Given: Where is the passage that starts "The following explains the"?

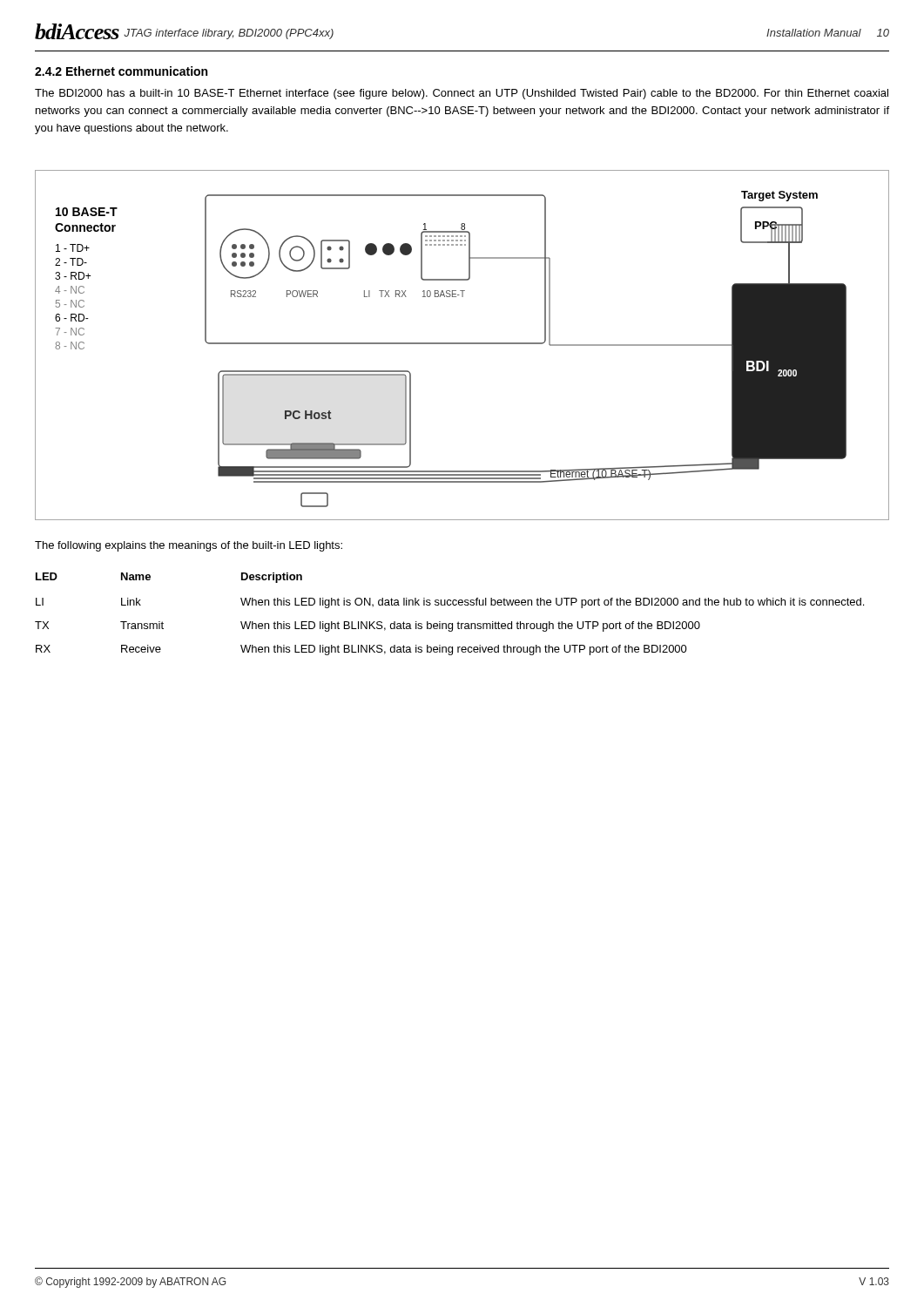Looking at the screenshot, I should (x=189, y=545).
